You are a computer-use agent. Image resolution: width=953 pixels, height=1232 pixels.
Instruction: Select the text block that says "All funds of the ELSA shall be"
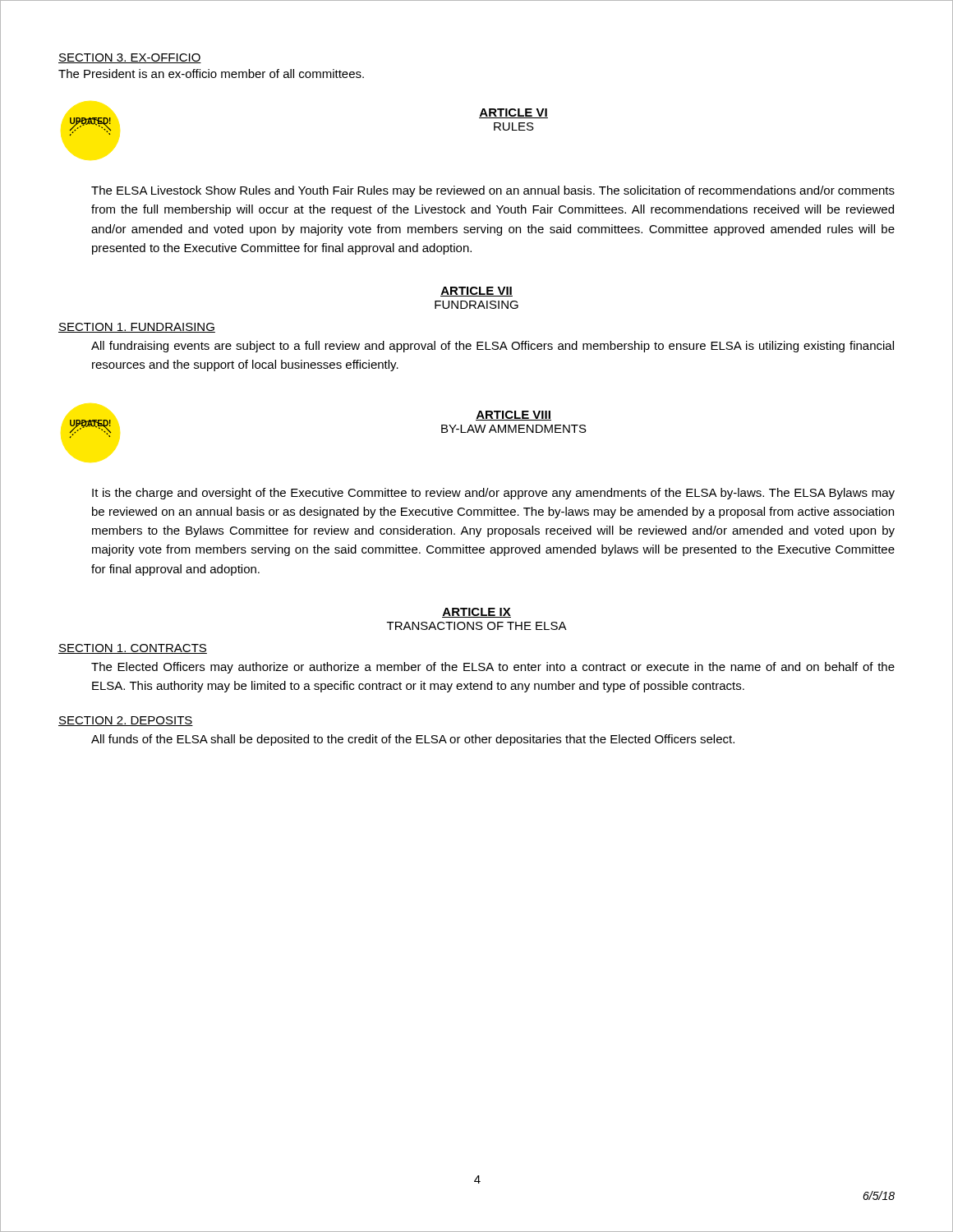(413, 739)
